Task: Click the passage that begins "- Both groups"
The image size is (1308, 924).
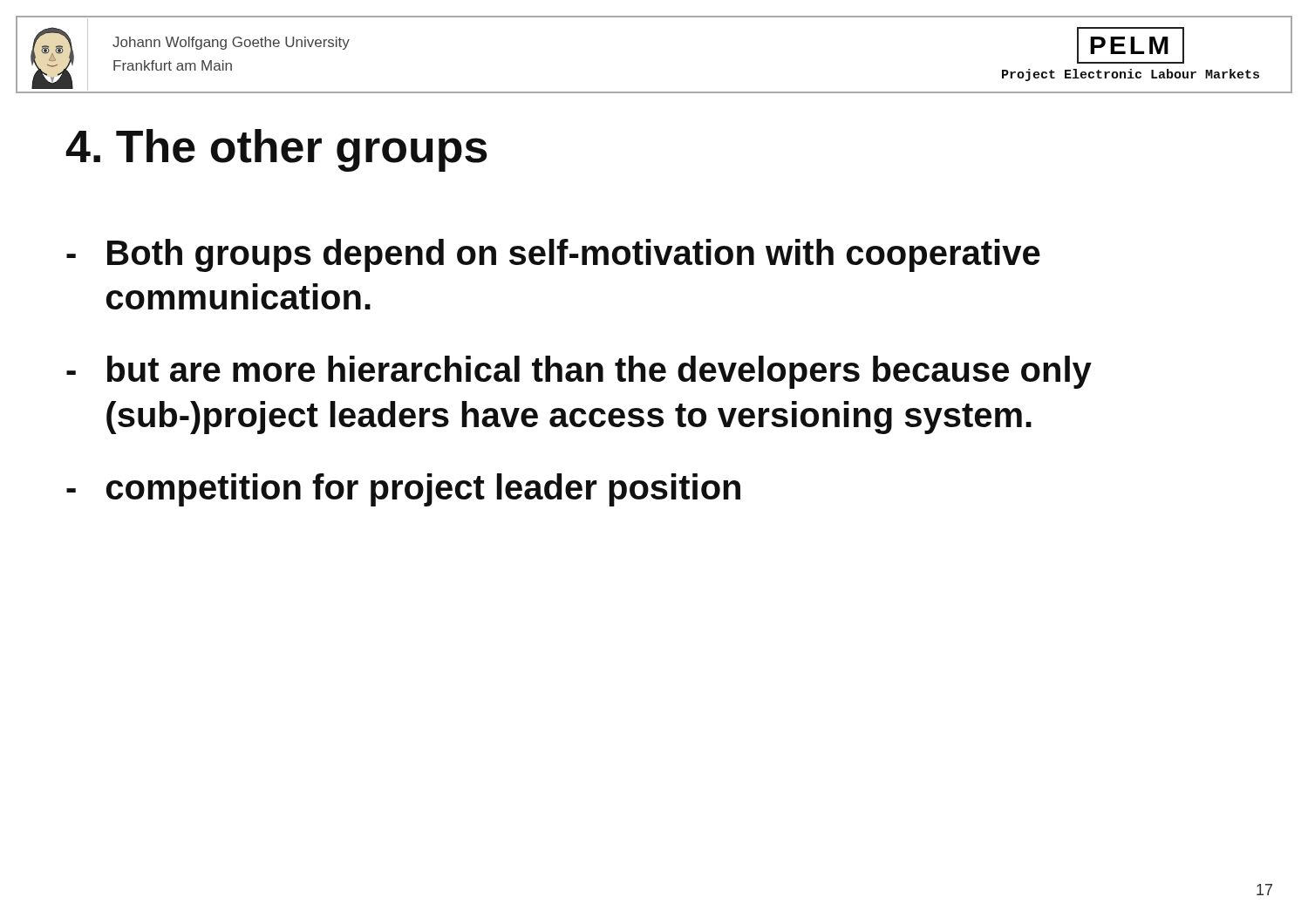Action: (661, 276)
